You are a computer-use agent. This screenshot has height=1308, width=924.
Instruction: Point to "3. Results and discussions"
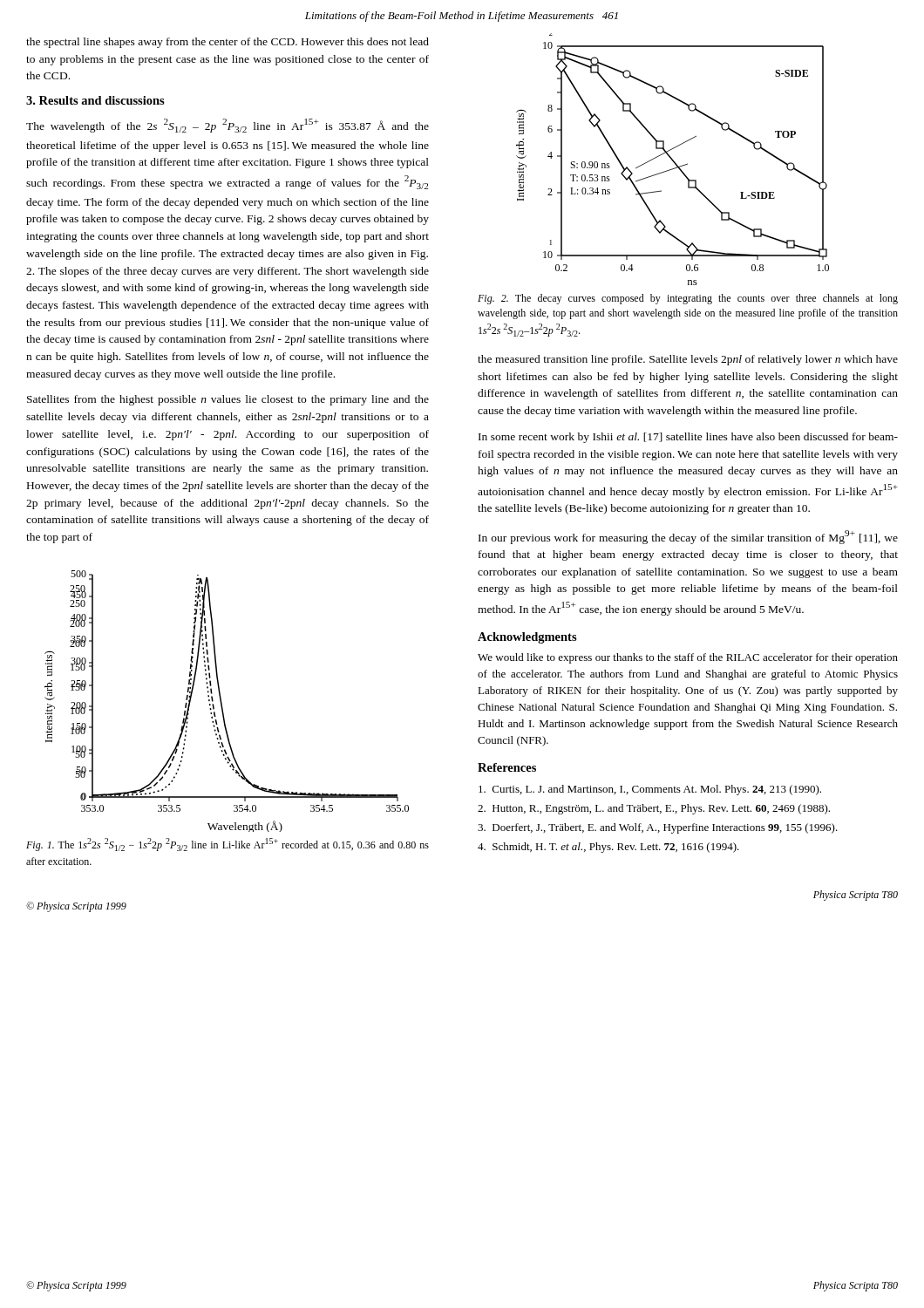95,100
